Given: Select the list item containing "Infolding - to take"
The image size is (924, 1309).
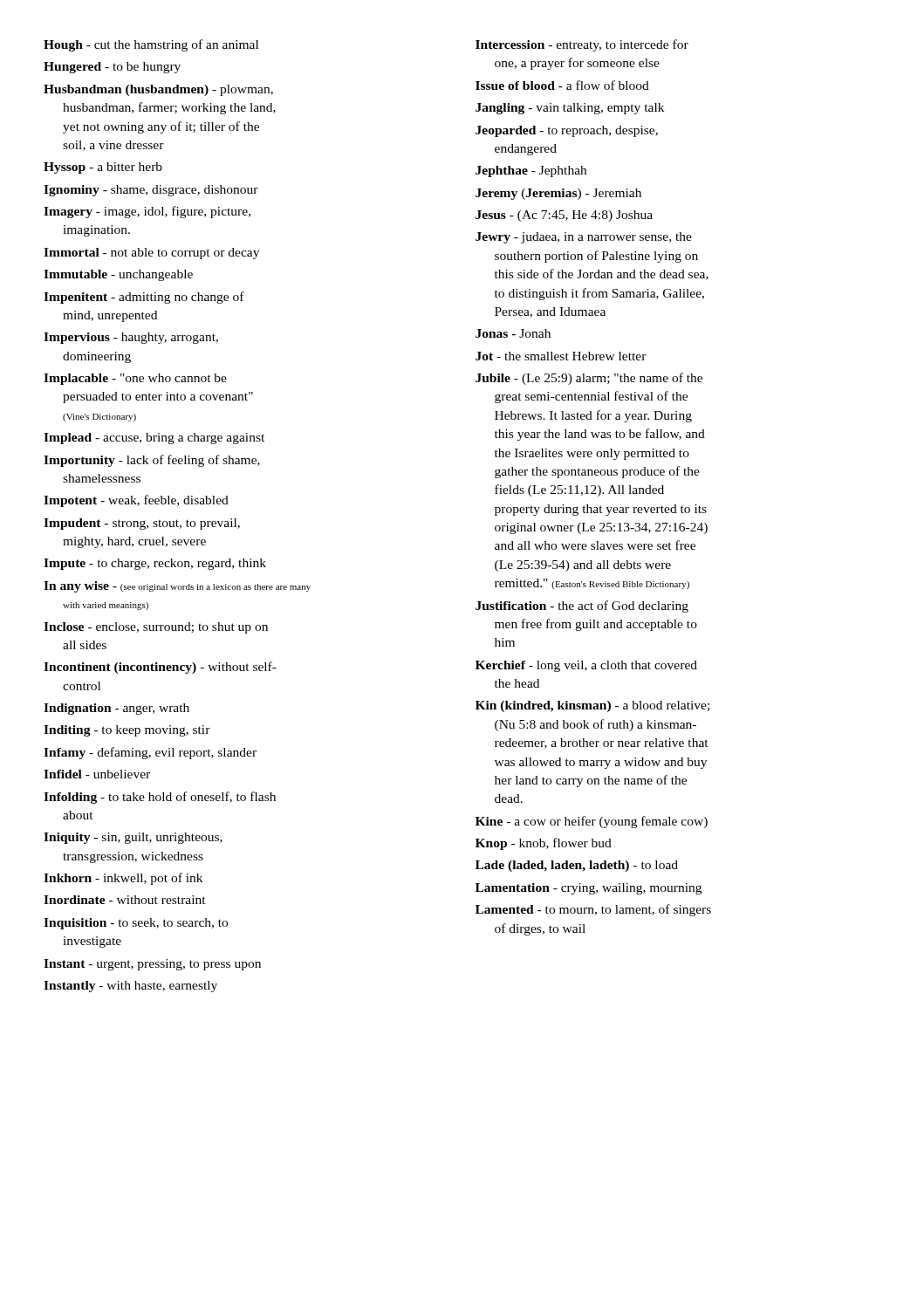Looking at the screenshot, I should pos(246,806).
